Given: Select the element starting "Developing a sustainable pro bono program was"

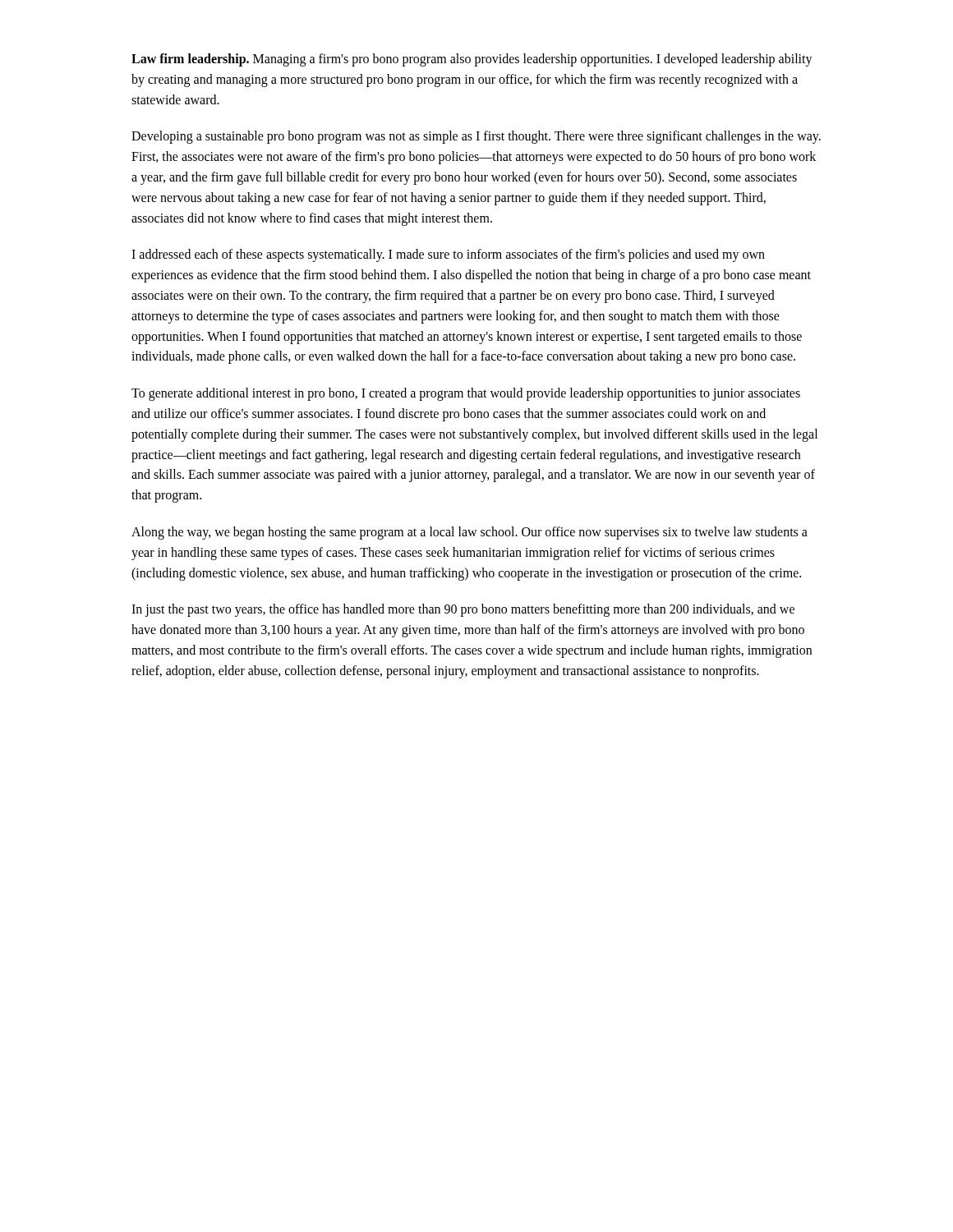Looking at the screenshot, I should (476, 177).
